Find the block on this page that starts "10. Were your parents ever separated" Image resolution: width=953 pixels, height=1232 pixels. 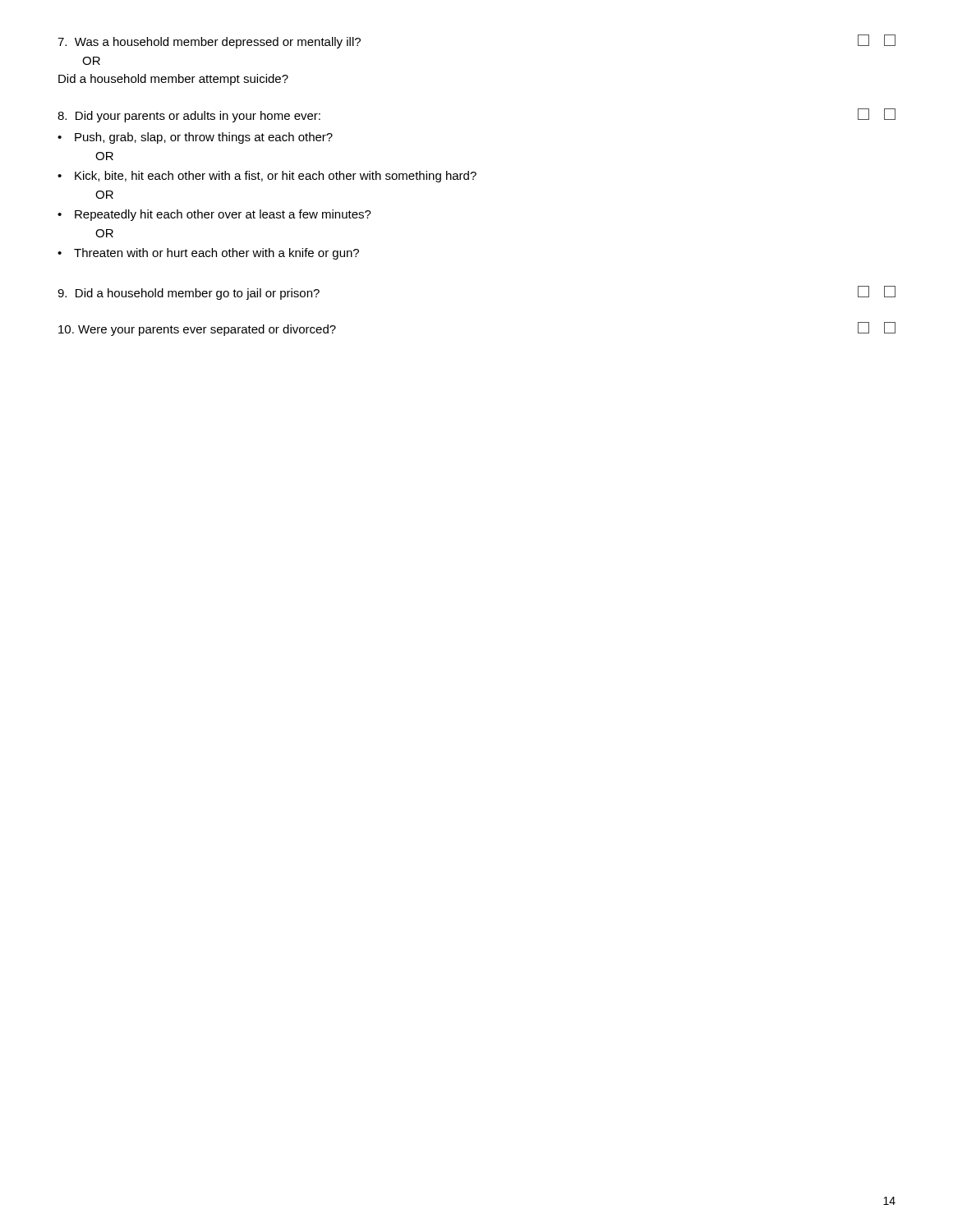[199, 330]
